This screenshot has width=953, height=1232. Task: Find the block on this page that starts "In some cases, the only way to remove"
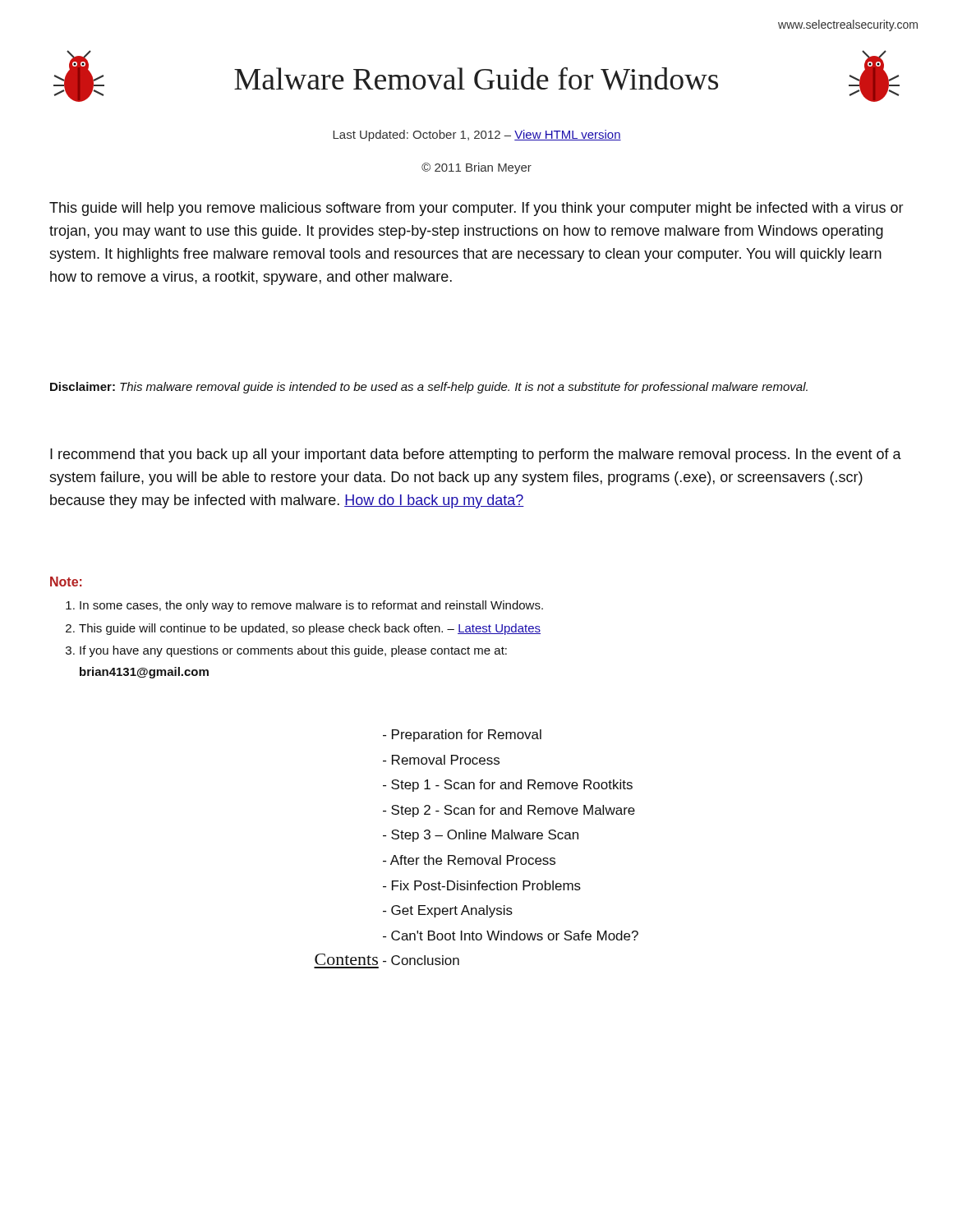[x=491, y=638]
